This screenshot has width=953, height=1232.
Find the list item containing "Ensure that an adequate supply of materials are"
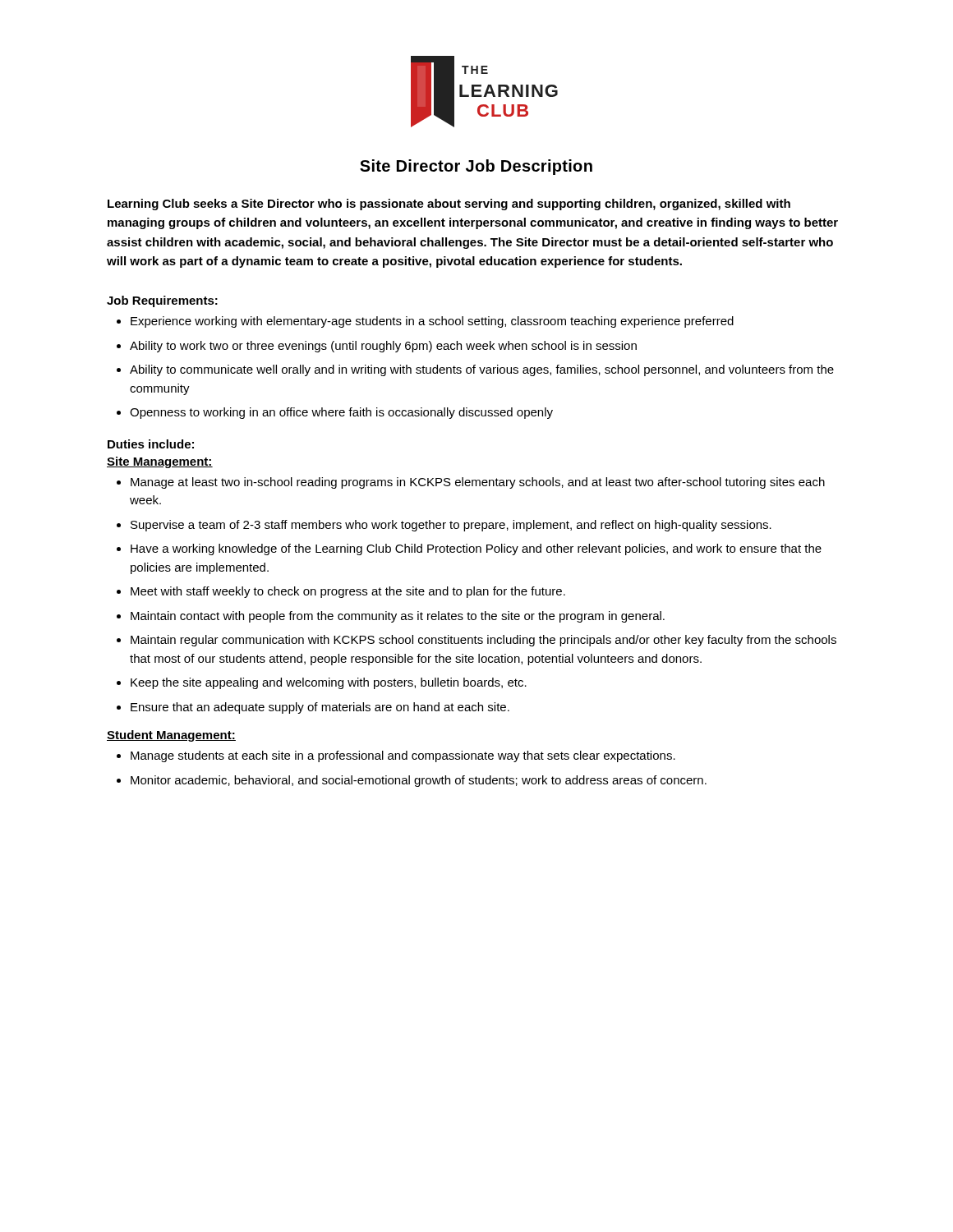[320, 706]
